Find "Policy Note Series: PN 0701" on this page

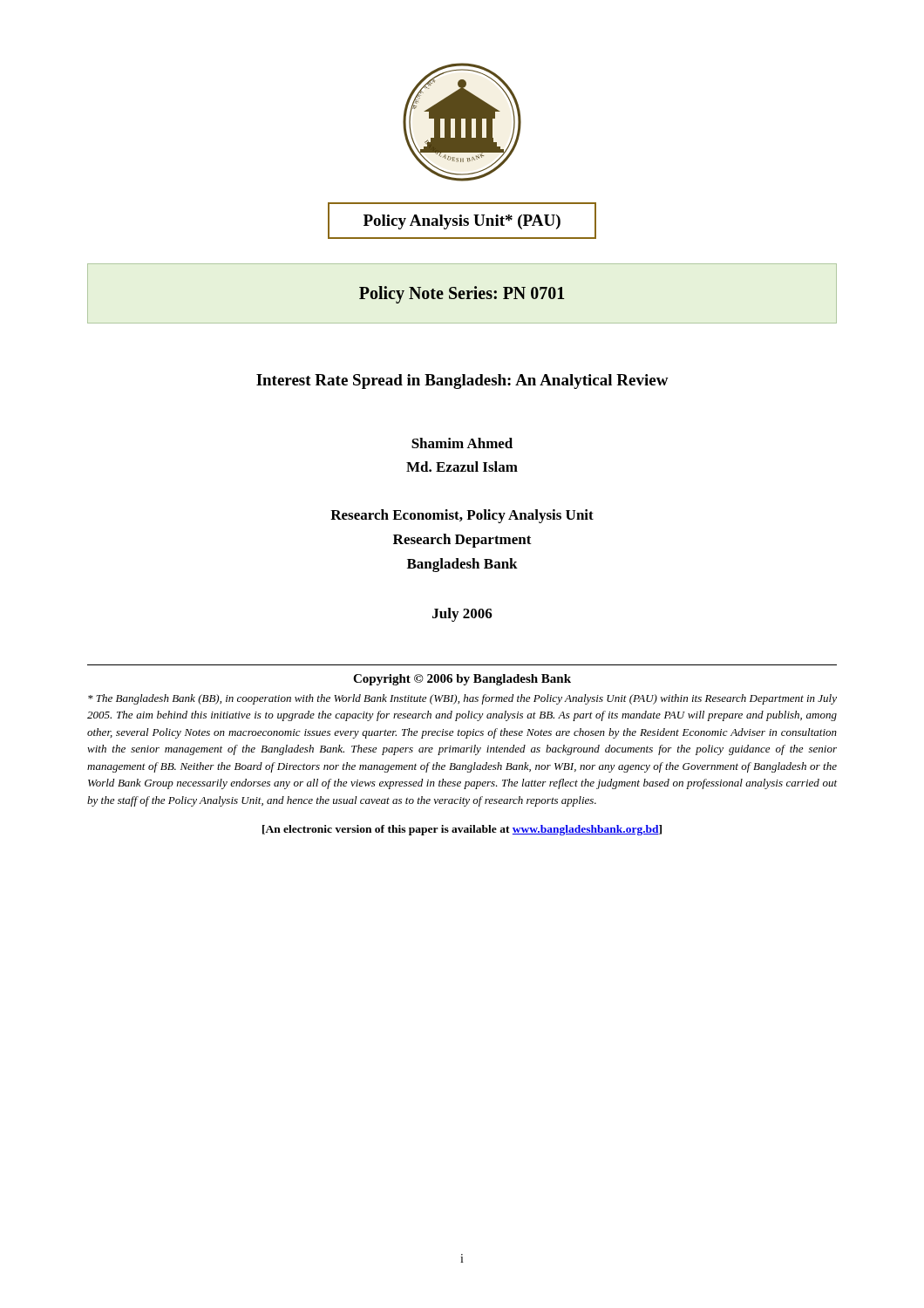point(462,293)
